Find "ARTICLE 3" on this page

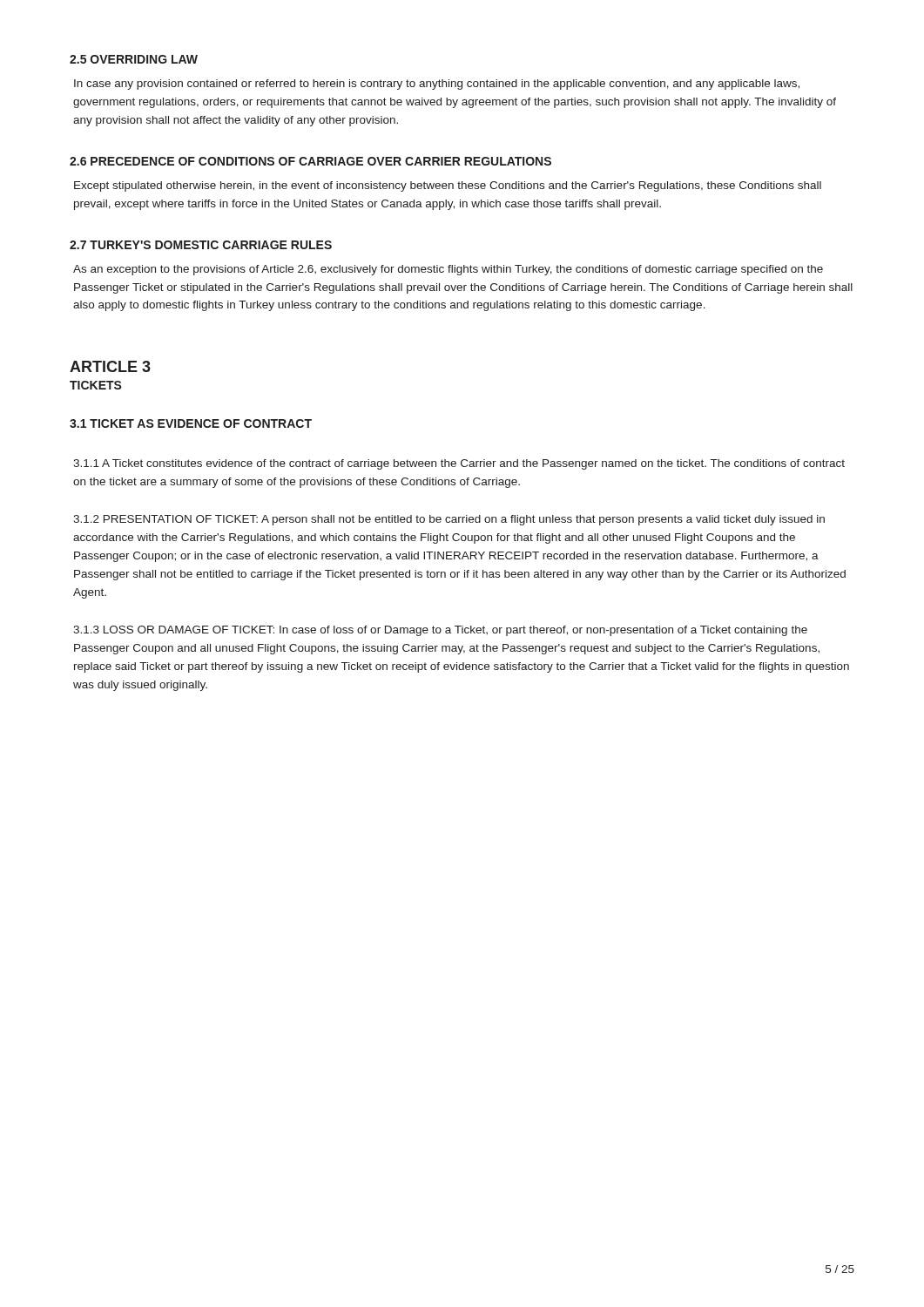tap(110, 367)
